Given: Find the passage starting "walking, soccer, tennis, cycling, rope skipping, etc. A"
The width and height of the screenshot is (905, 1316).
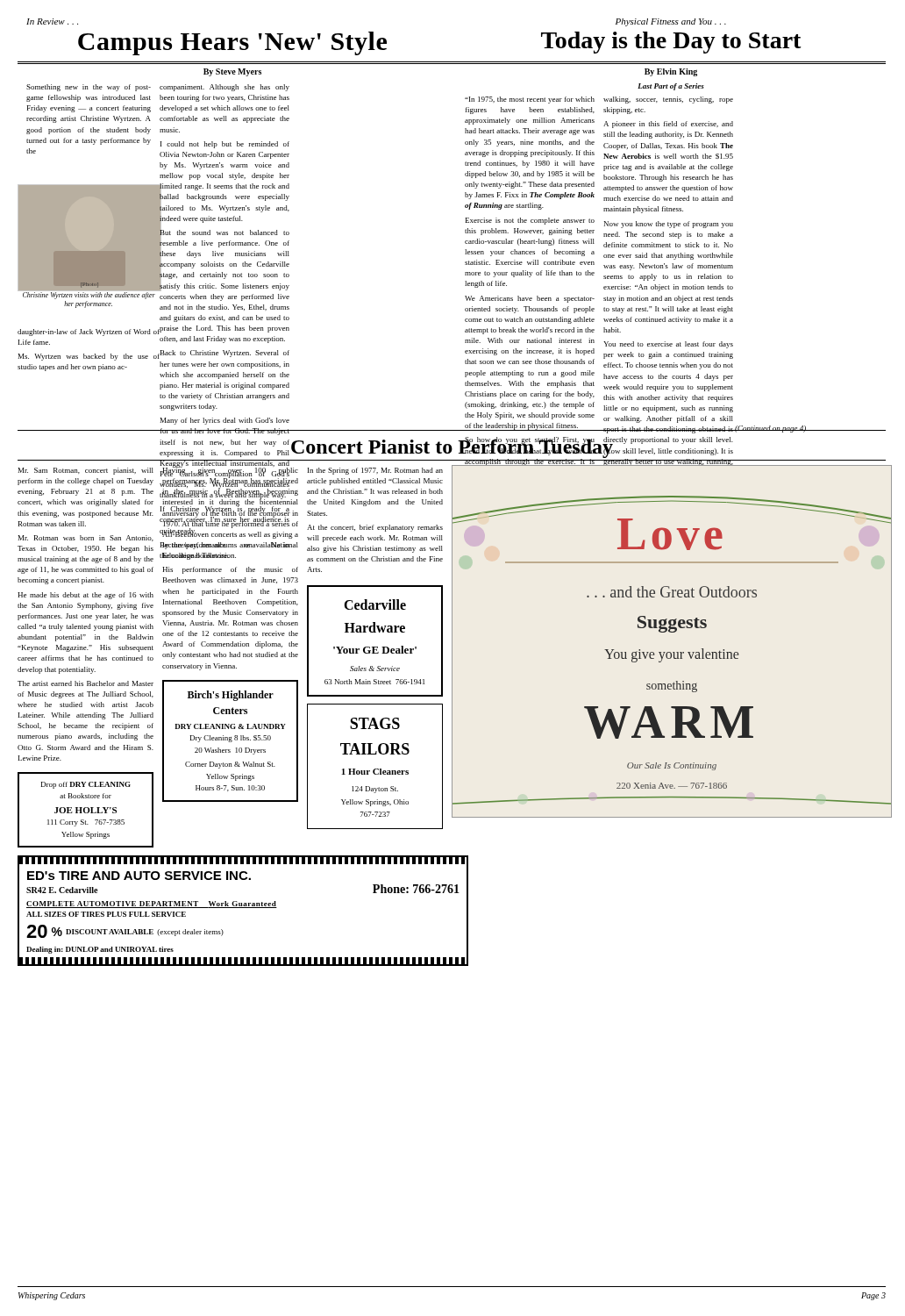Looking at the screenshot, I should coord(668,422).
